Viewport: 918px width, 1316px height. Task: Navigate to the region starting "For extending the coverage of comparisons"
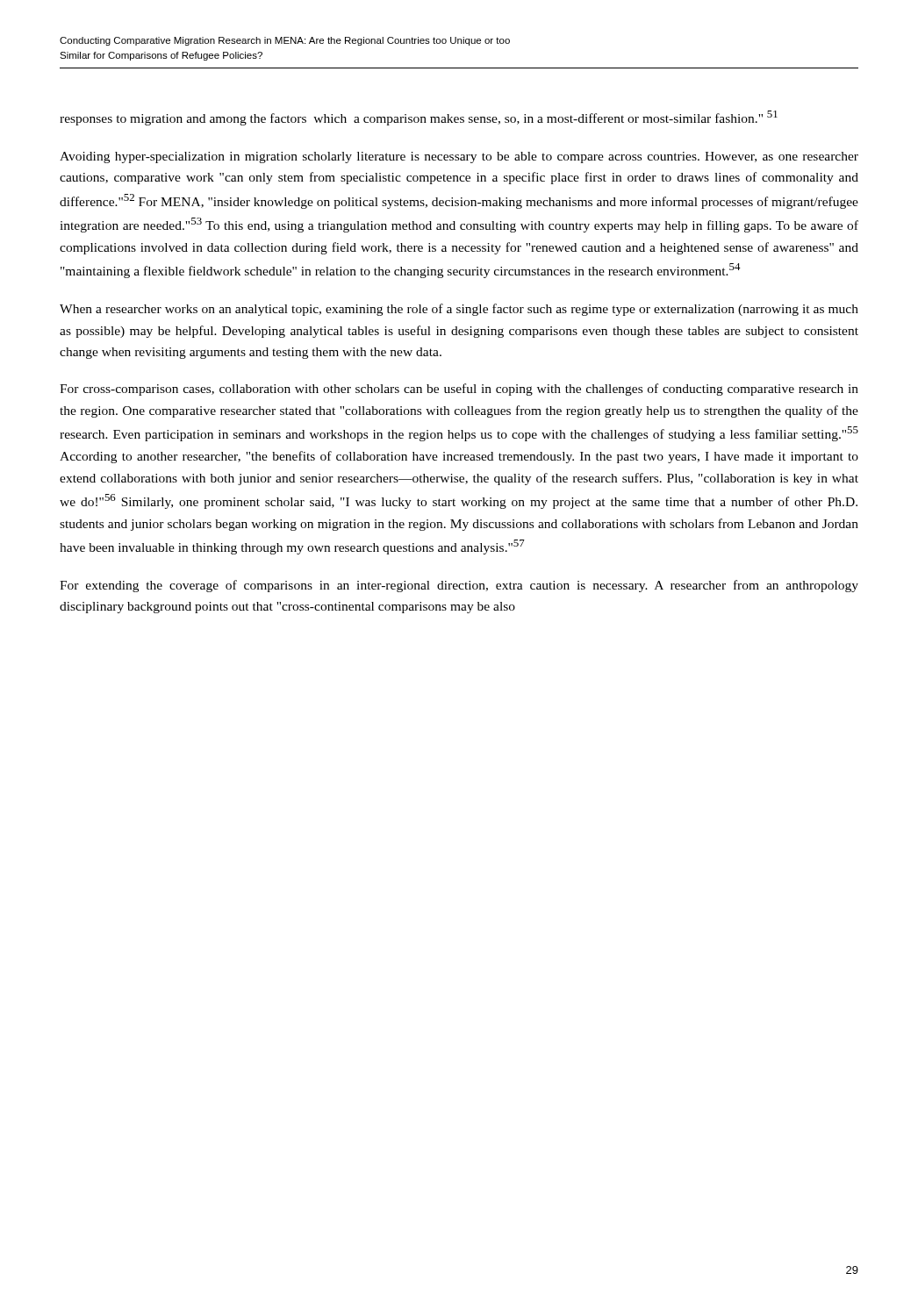click(459, 595)
